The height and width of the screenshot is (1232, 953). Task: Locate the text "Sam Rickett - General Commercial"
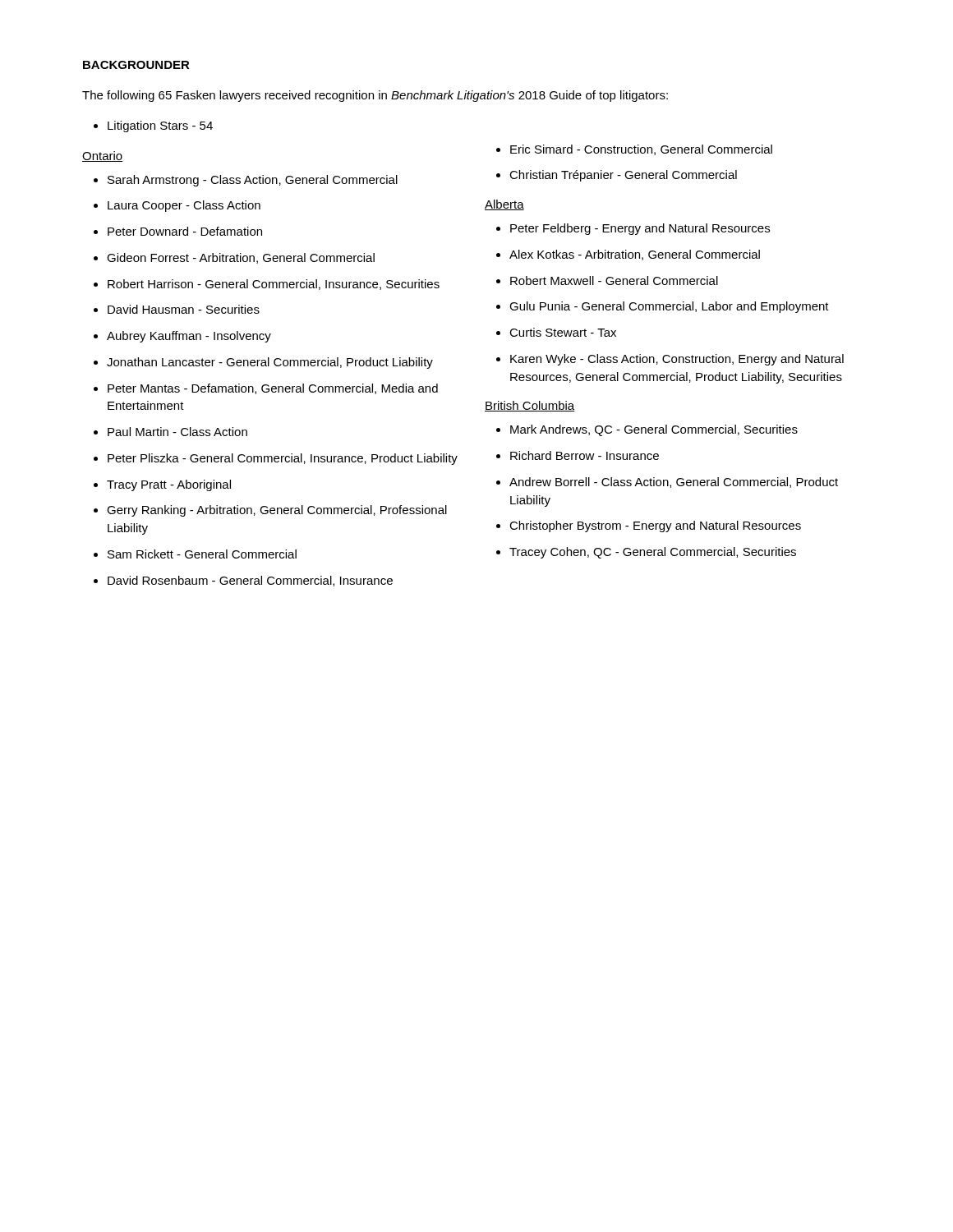pos(283,554)
